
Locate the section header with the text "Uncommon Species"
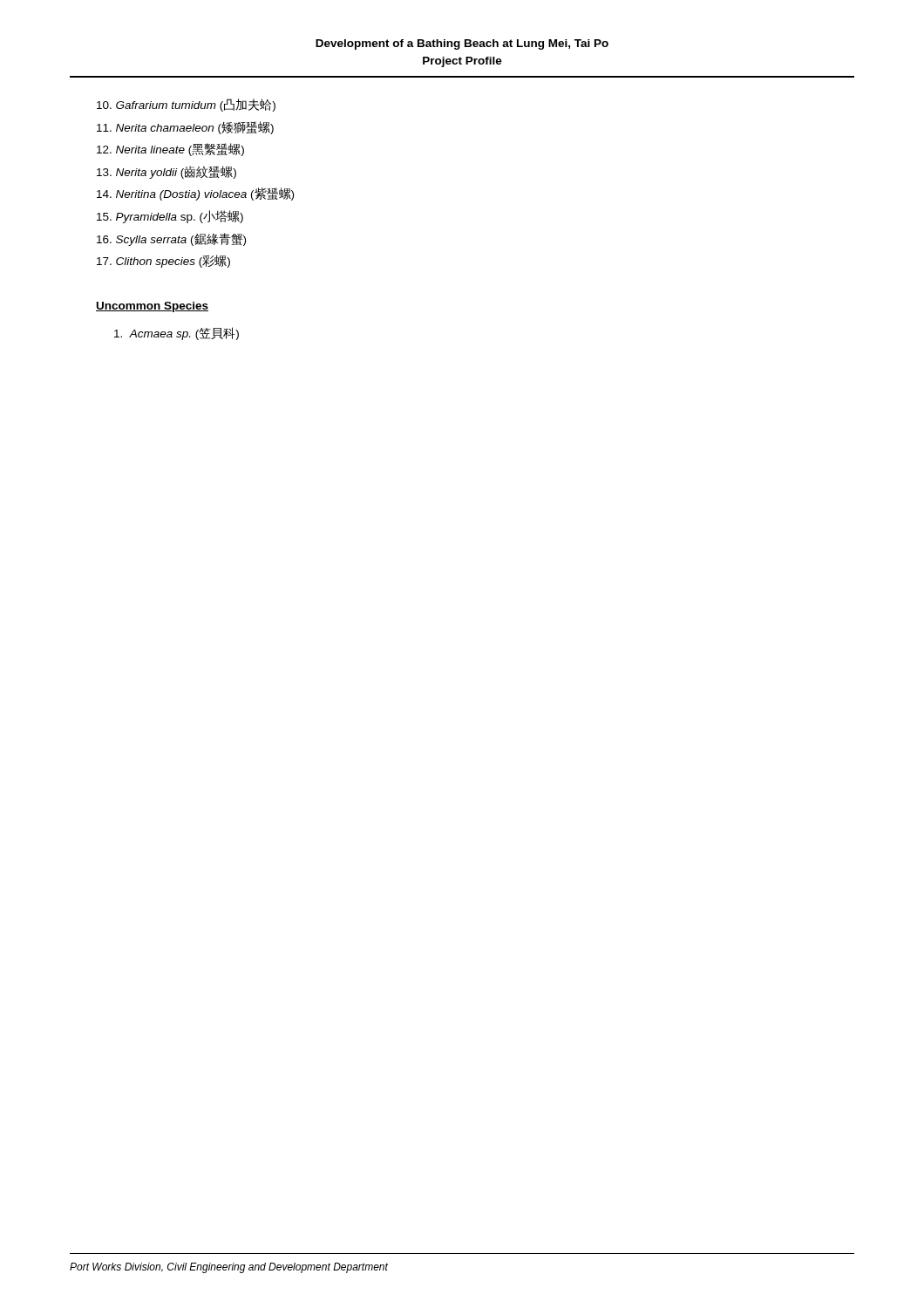coord(152,305)
